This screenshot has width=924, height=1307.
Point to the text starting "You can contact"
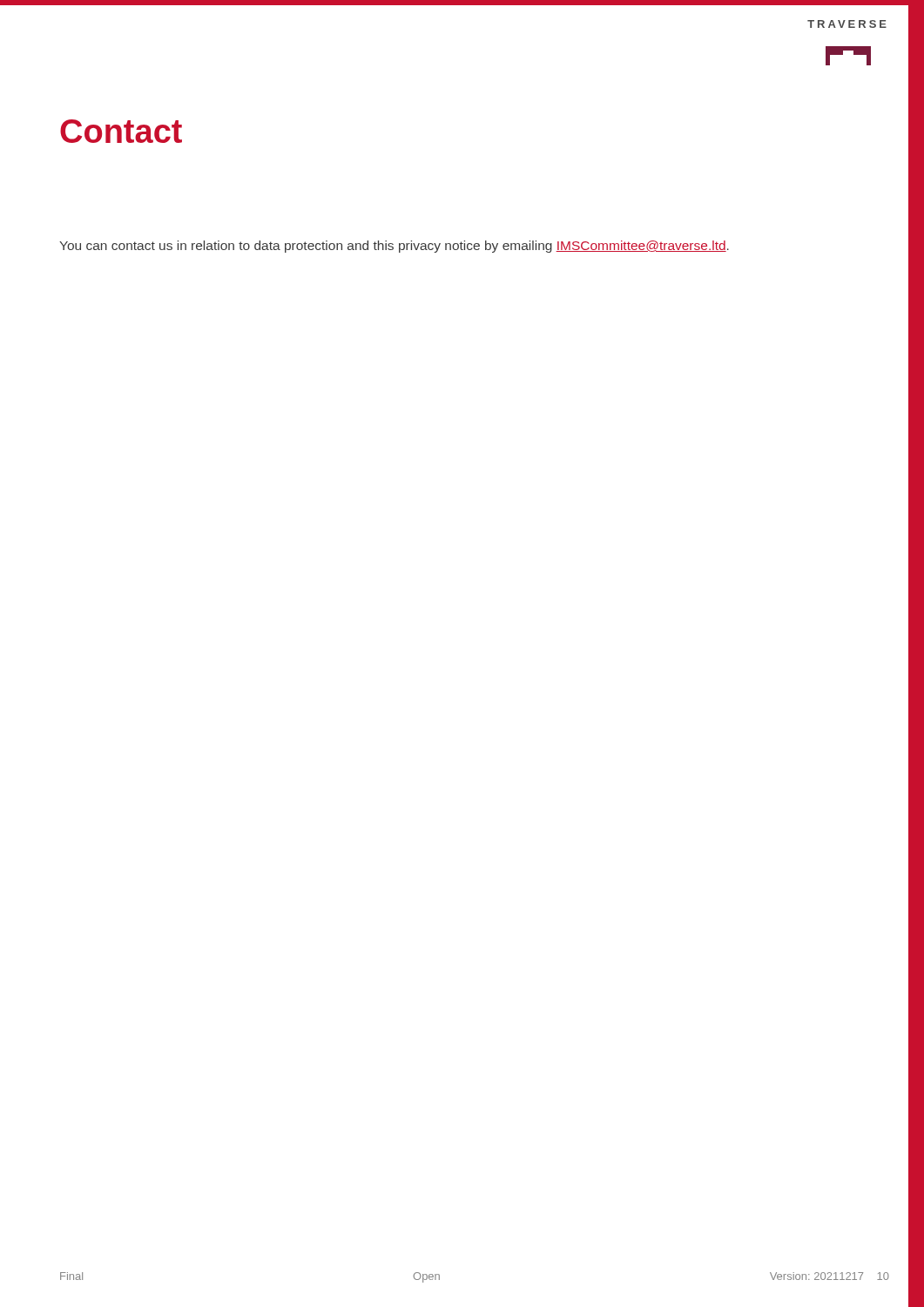pos(394,245)
